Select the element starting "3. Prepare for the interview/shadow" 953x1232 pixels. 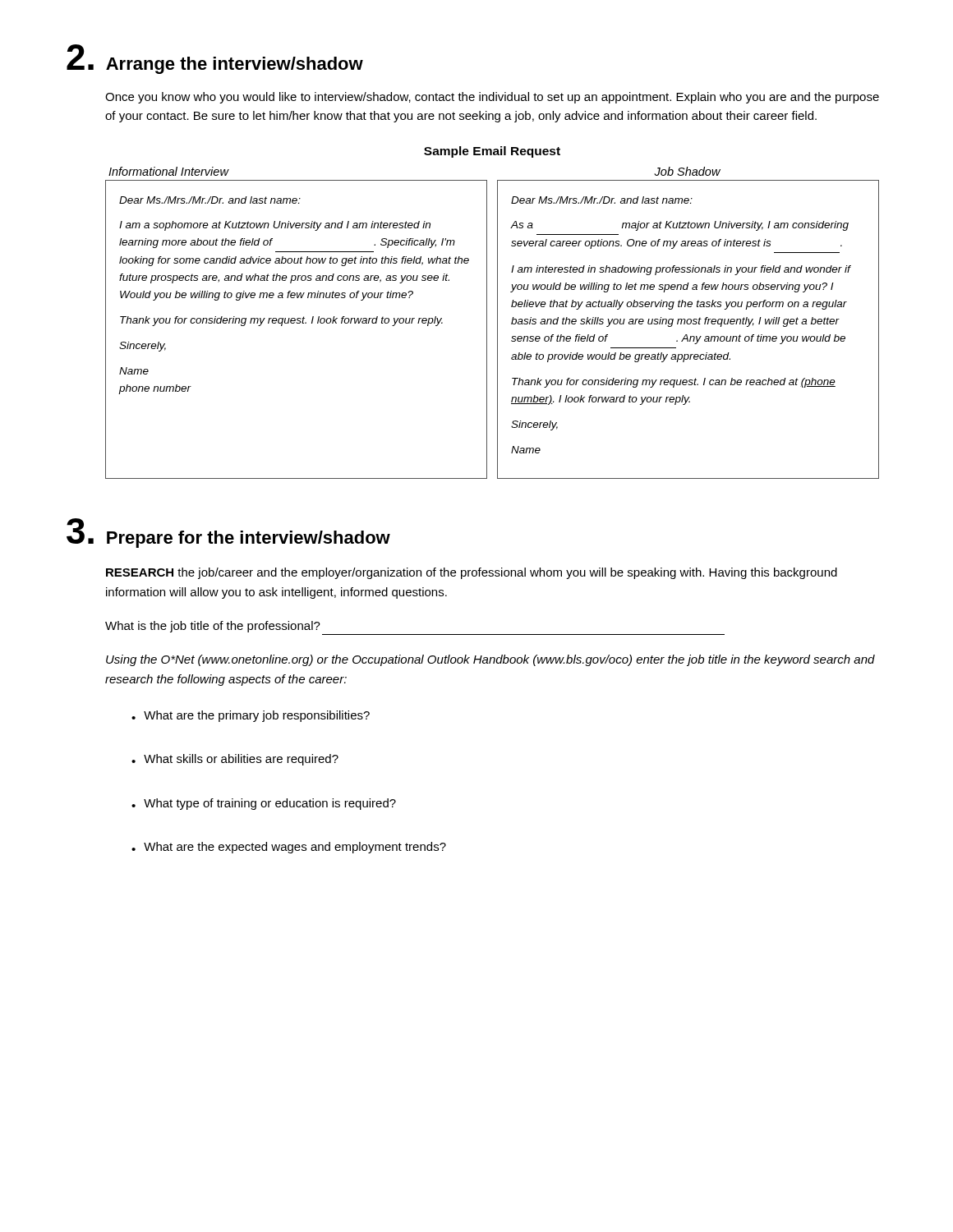pos(228,532)
